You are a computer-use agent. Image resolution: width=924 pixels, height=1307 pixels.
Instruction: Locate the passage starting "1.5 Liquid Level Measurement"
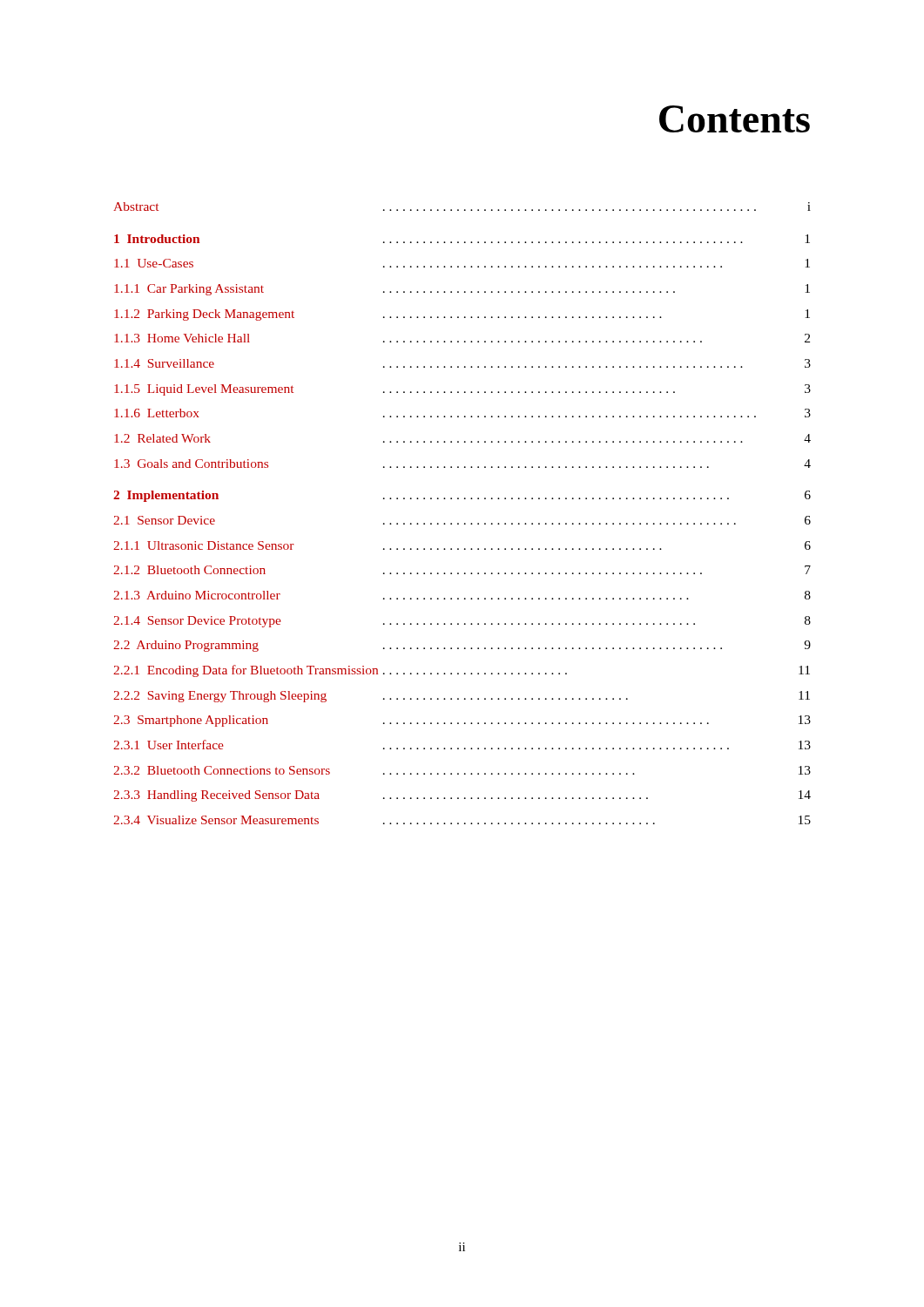pos(462,389)
